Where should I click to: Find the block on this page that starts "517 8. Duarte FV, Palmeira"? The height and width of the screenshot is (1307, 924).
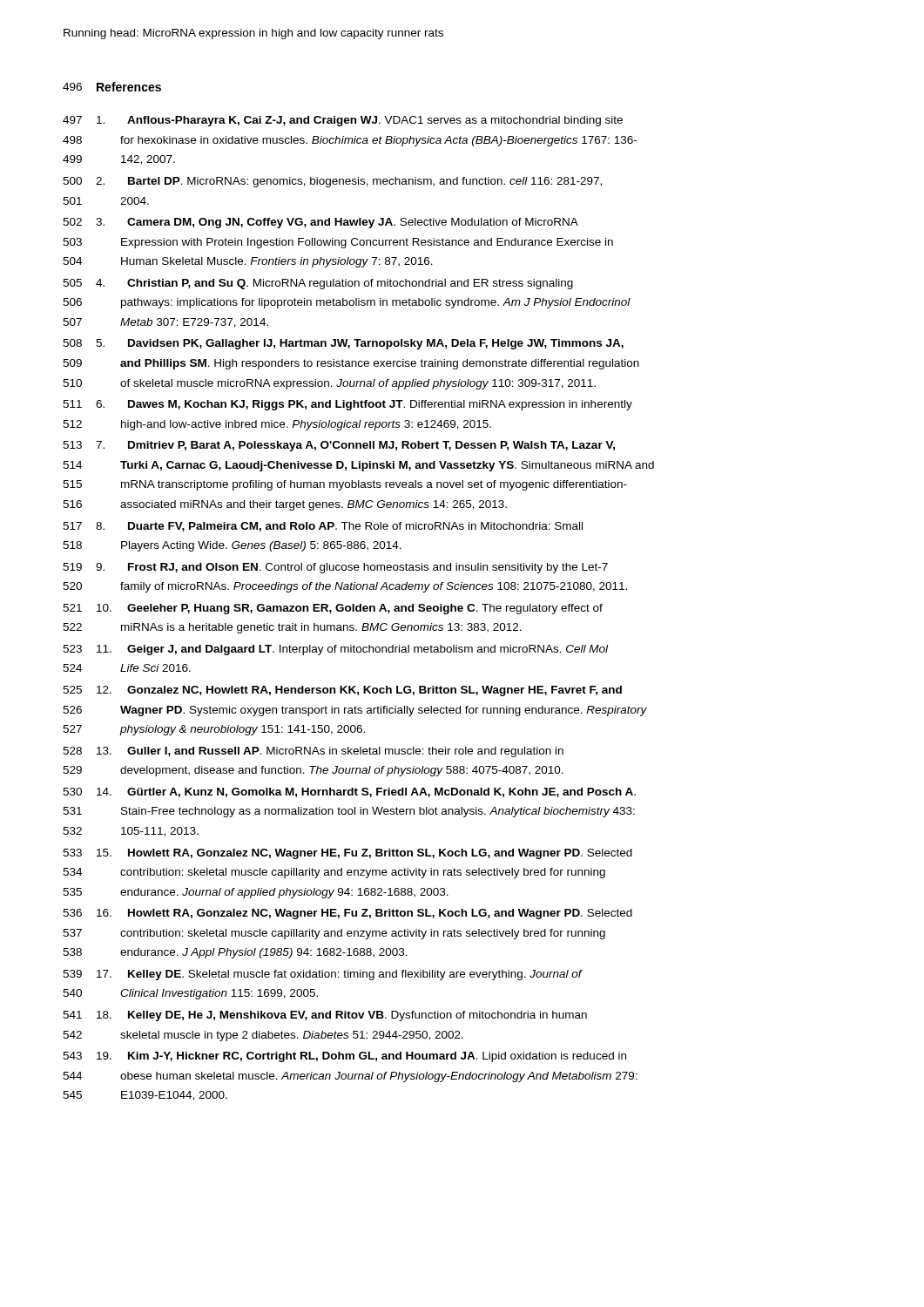(323, 526)
